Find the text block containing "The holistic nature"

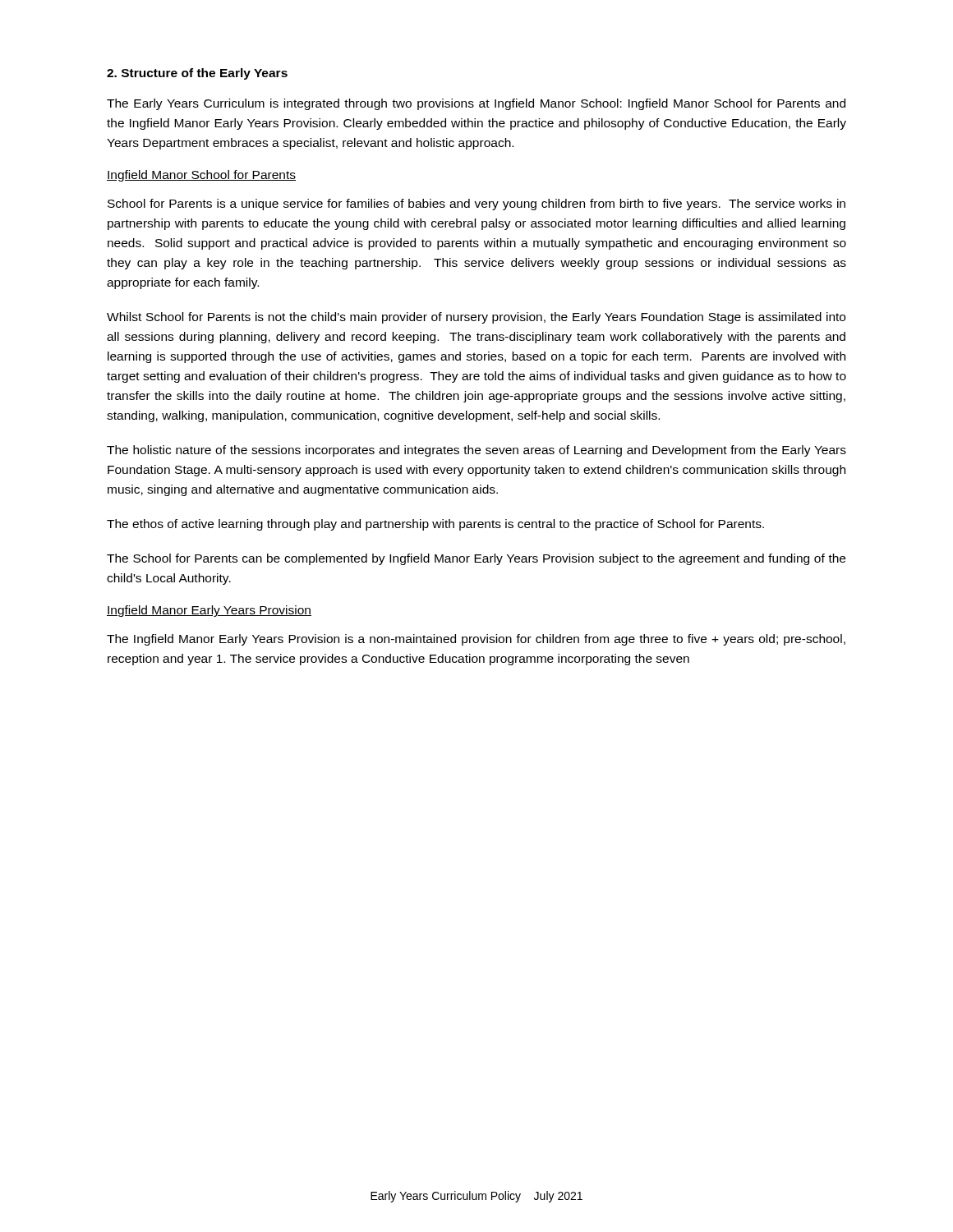476,470
